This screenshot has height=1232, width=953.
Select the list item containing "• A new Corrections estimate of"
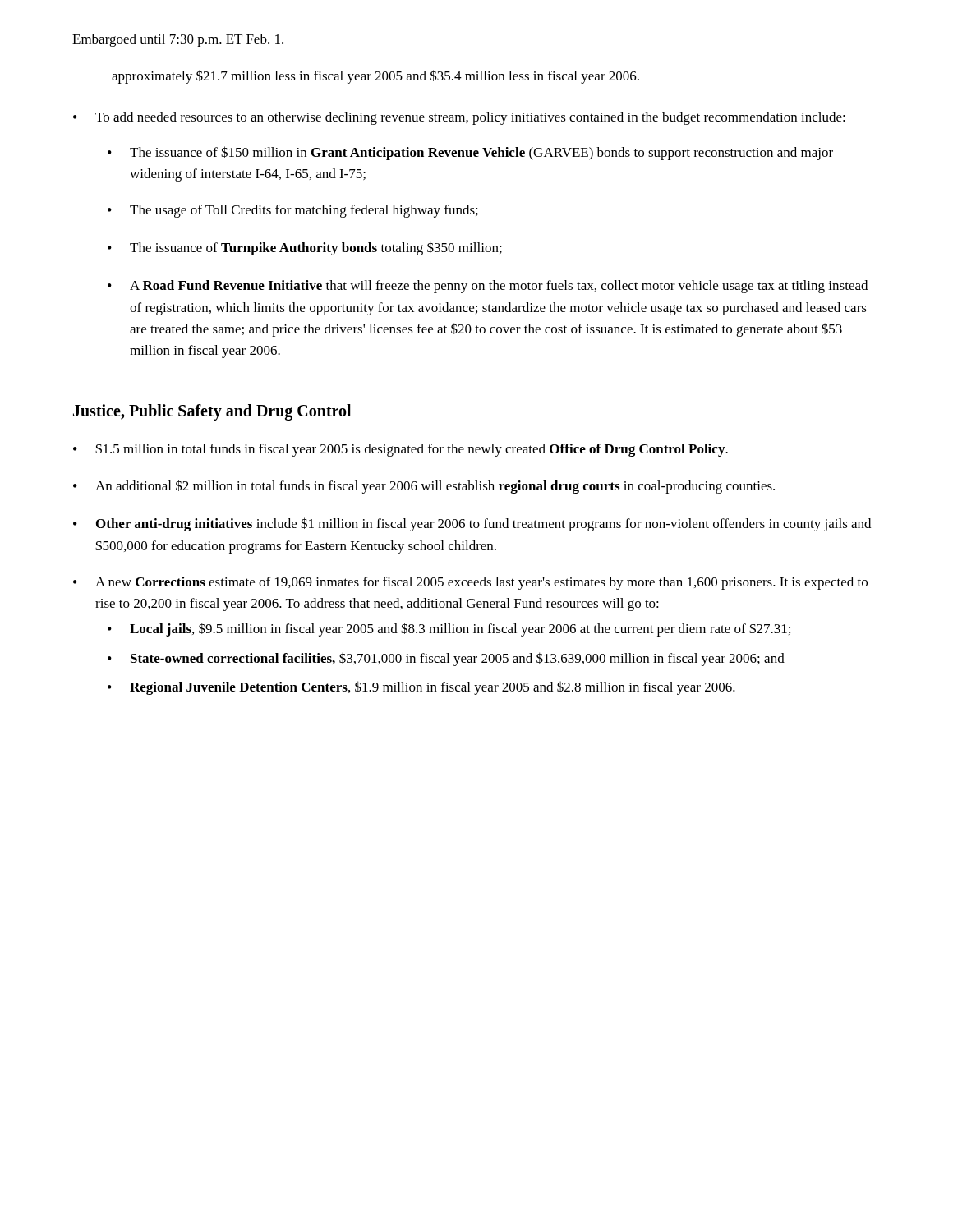tap(476, 639)
